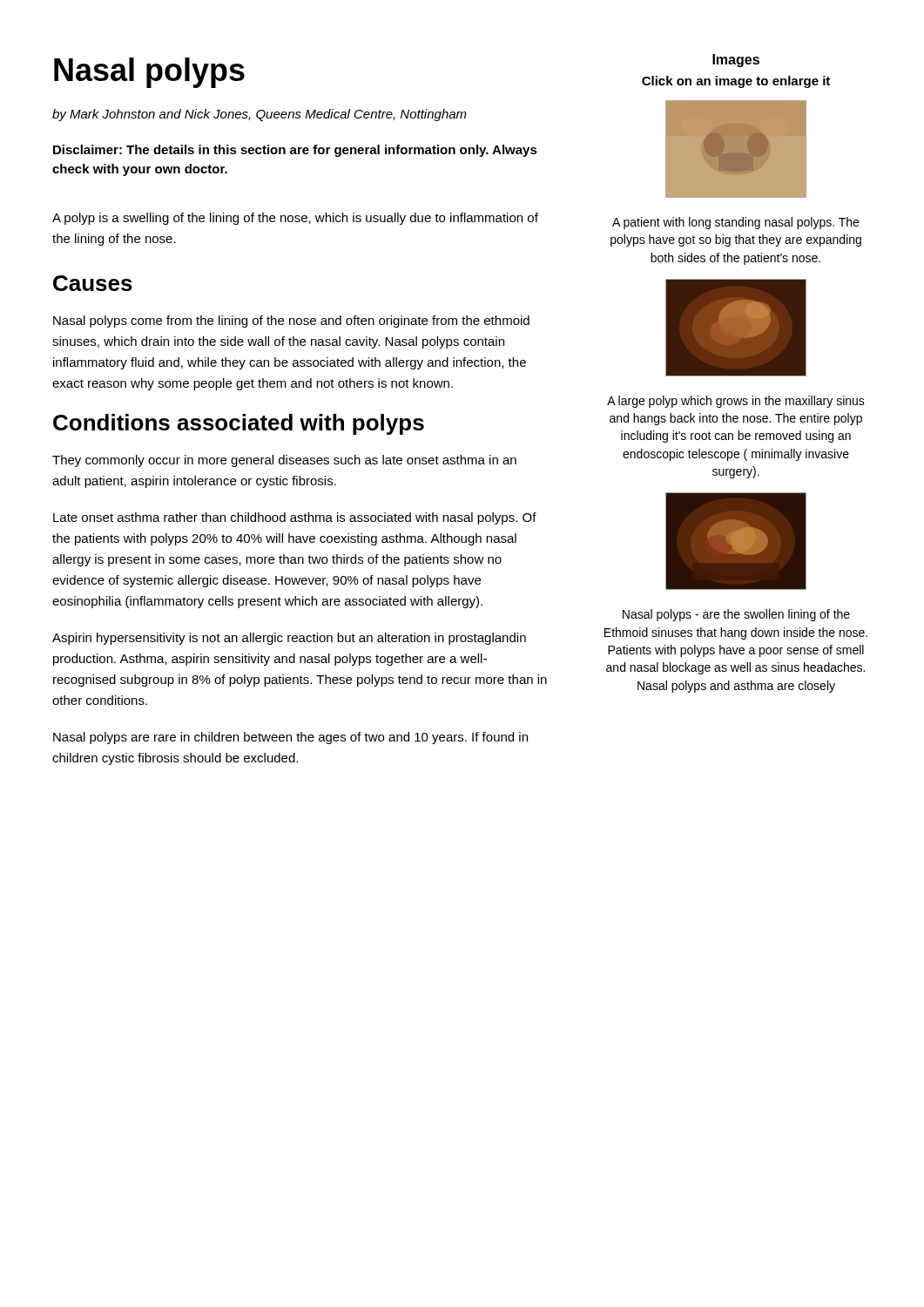This screenshot has width=924, height=1307.
Task: Locate the text starting "Aspirin hypersensitivity is not an allergic"
Action: (x=300, y=669)
